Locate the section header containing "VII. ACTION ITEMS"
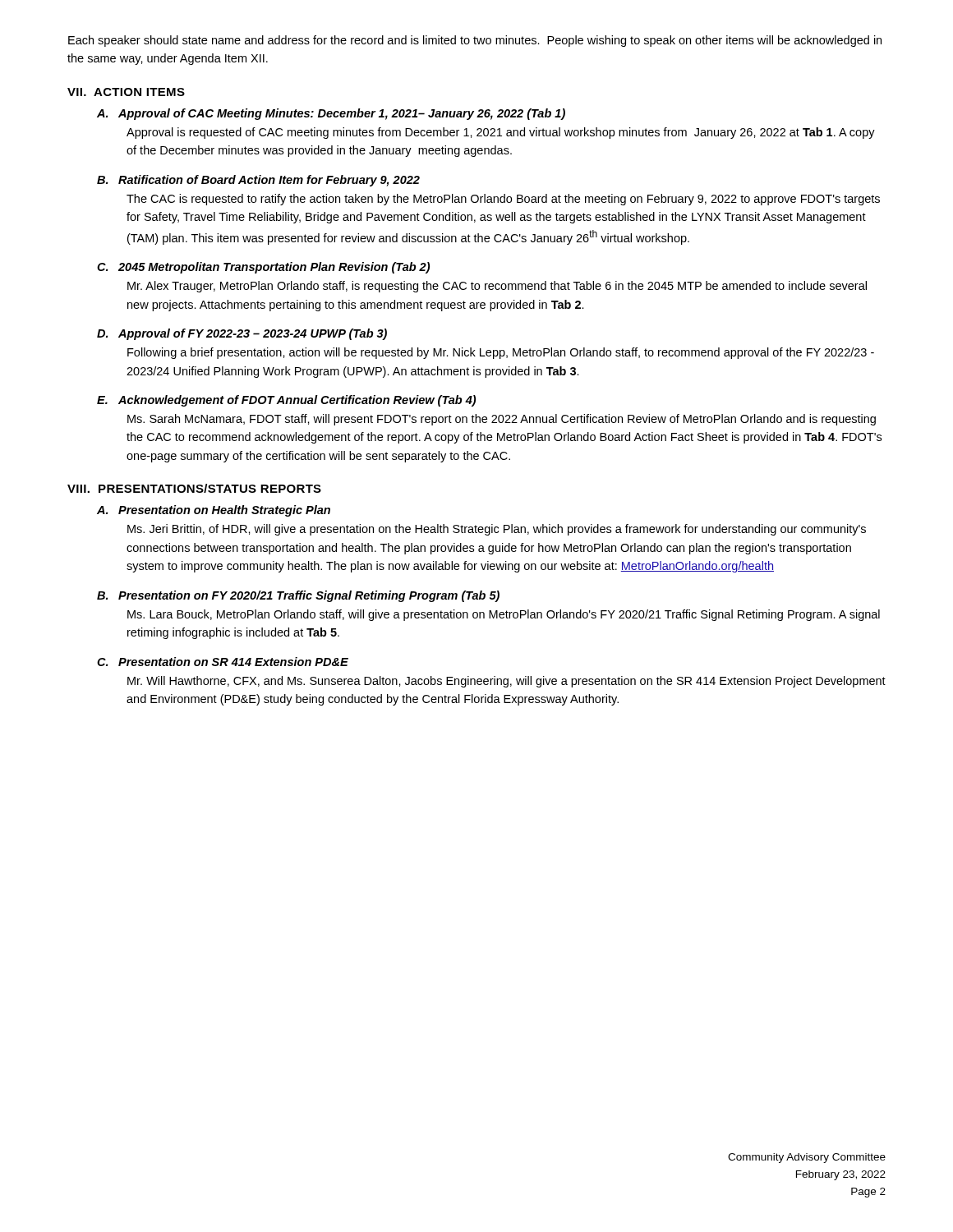Viewport: 953px width, 1232px height. pyautogui.click(x=126, y=92)
